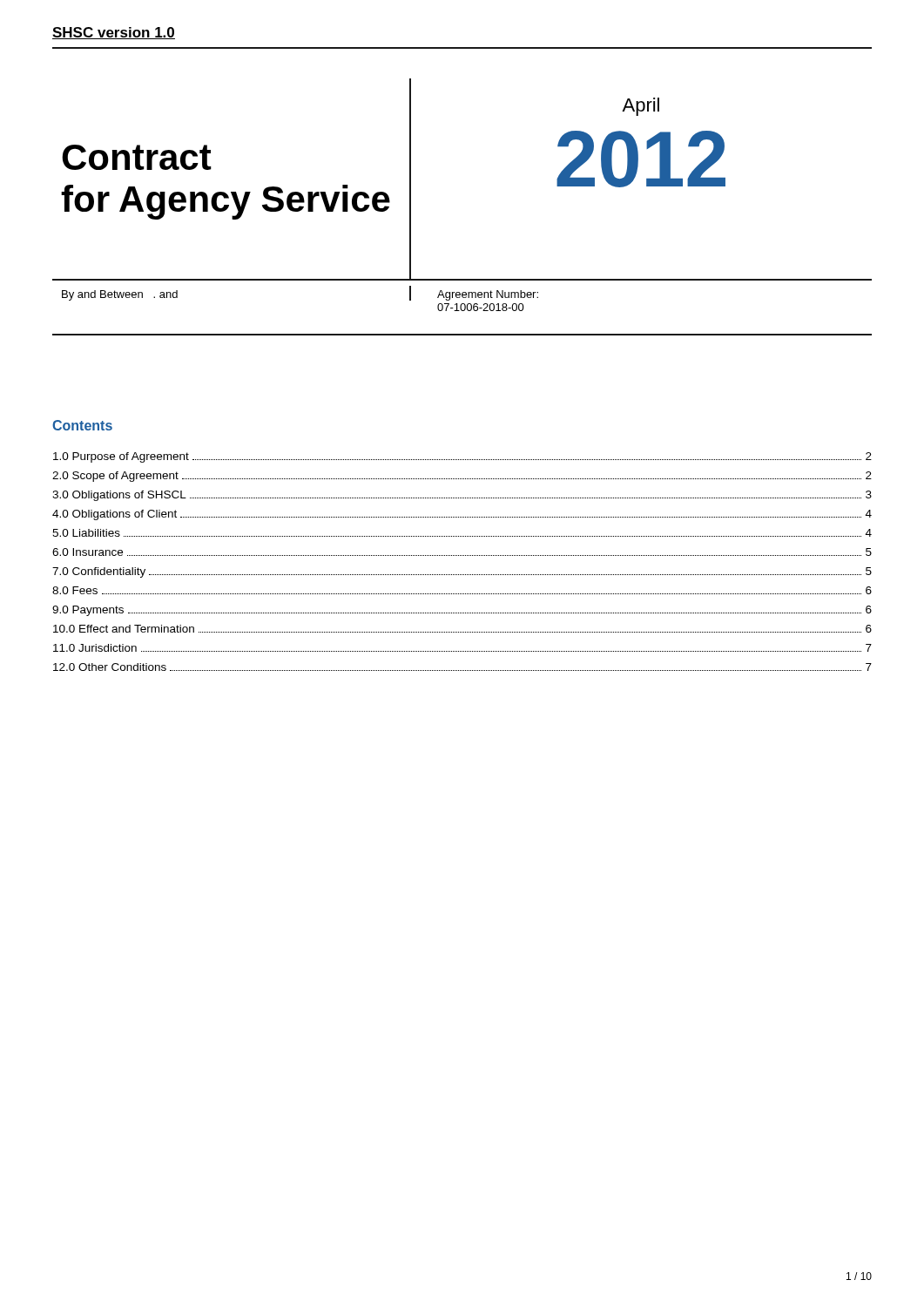The width and height of the screenshot is (924, 1307).
Task: Select the section header
Action: click(82, 426)
